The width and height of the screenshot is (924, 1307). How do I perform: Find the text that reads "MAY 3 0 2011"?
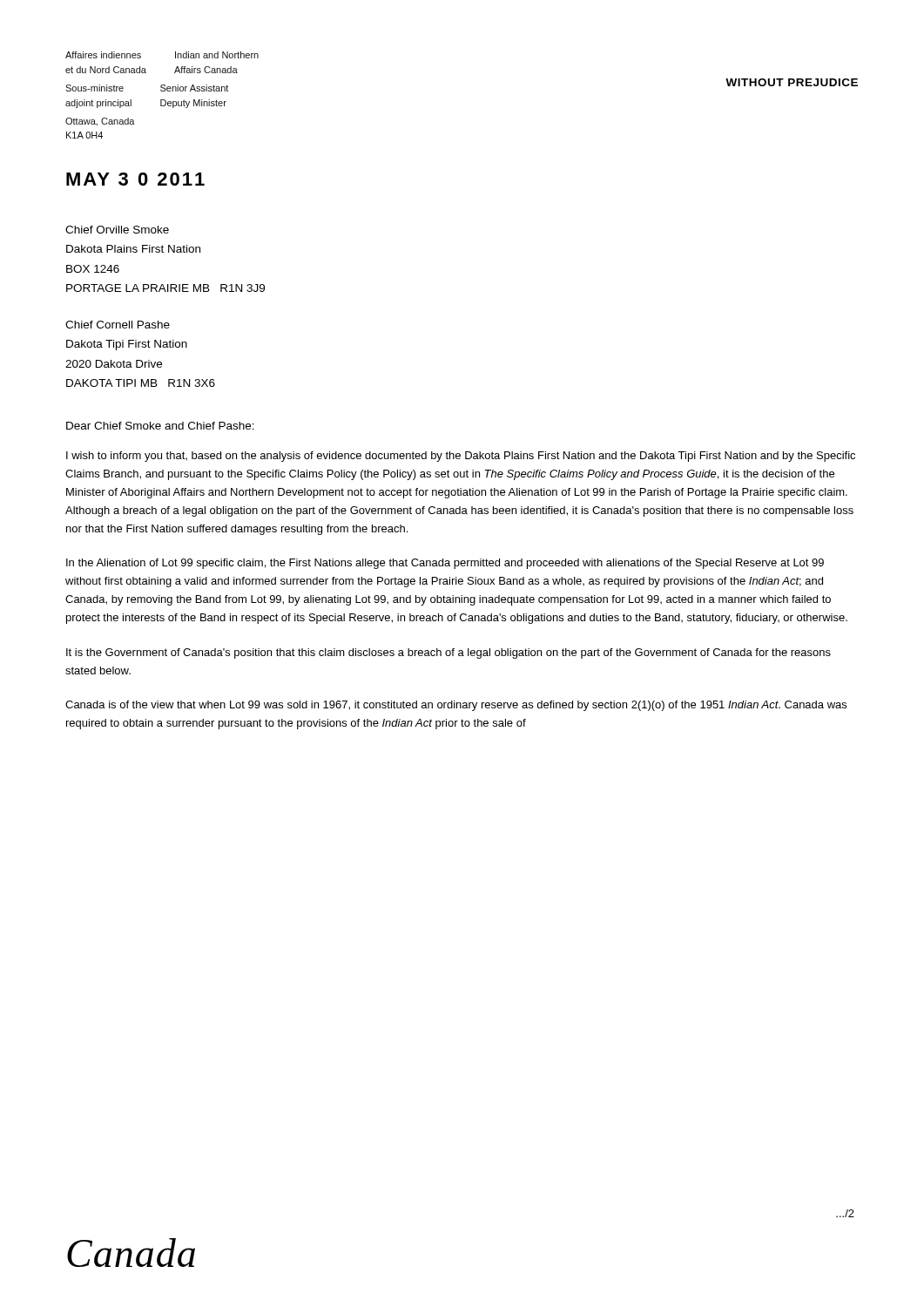click(x=136, y=179)
